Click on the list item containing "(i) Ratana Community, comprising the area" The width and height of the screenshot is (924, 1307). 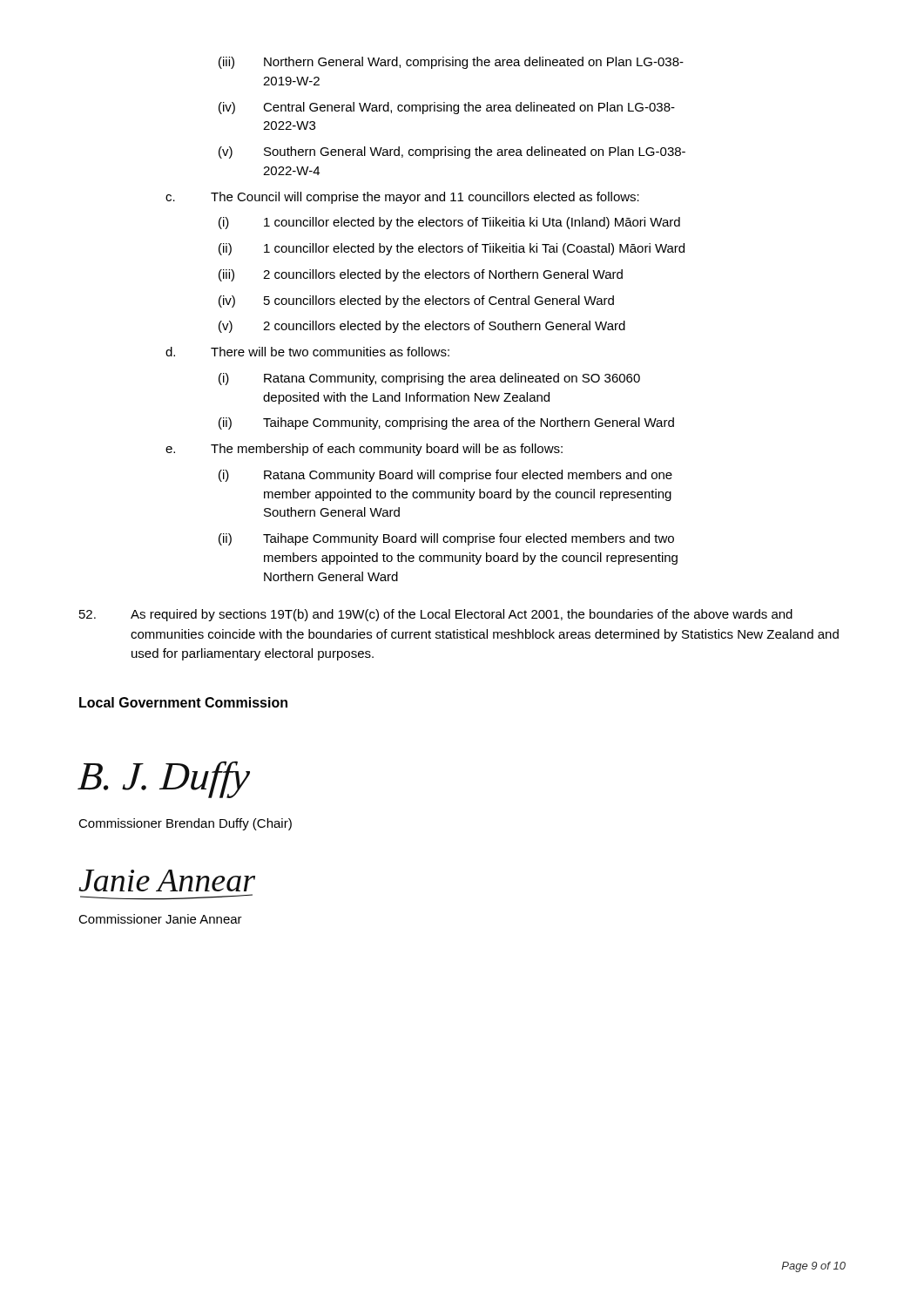(532, 387)
